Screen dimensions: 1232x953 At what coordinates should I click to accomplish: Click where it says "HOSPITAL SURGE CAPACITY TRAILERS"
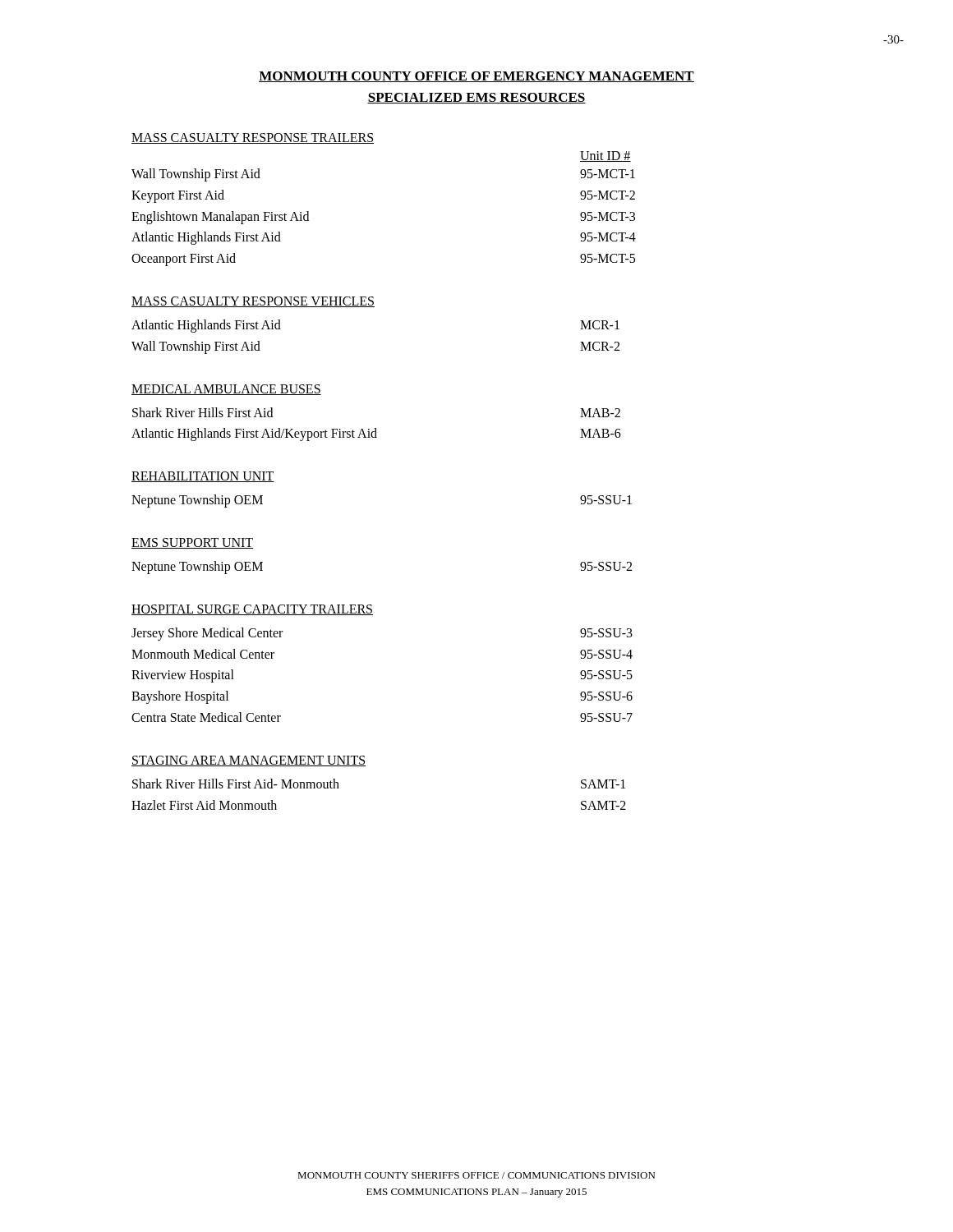click(x=252, y=609)
